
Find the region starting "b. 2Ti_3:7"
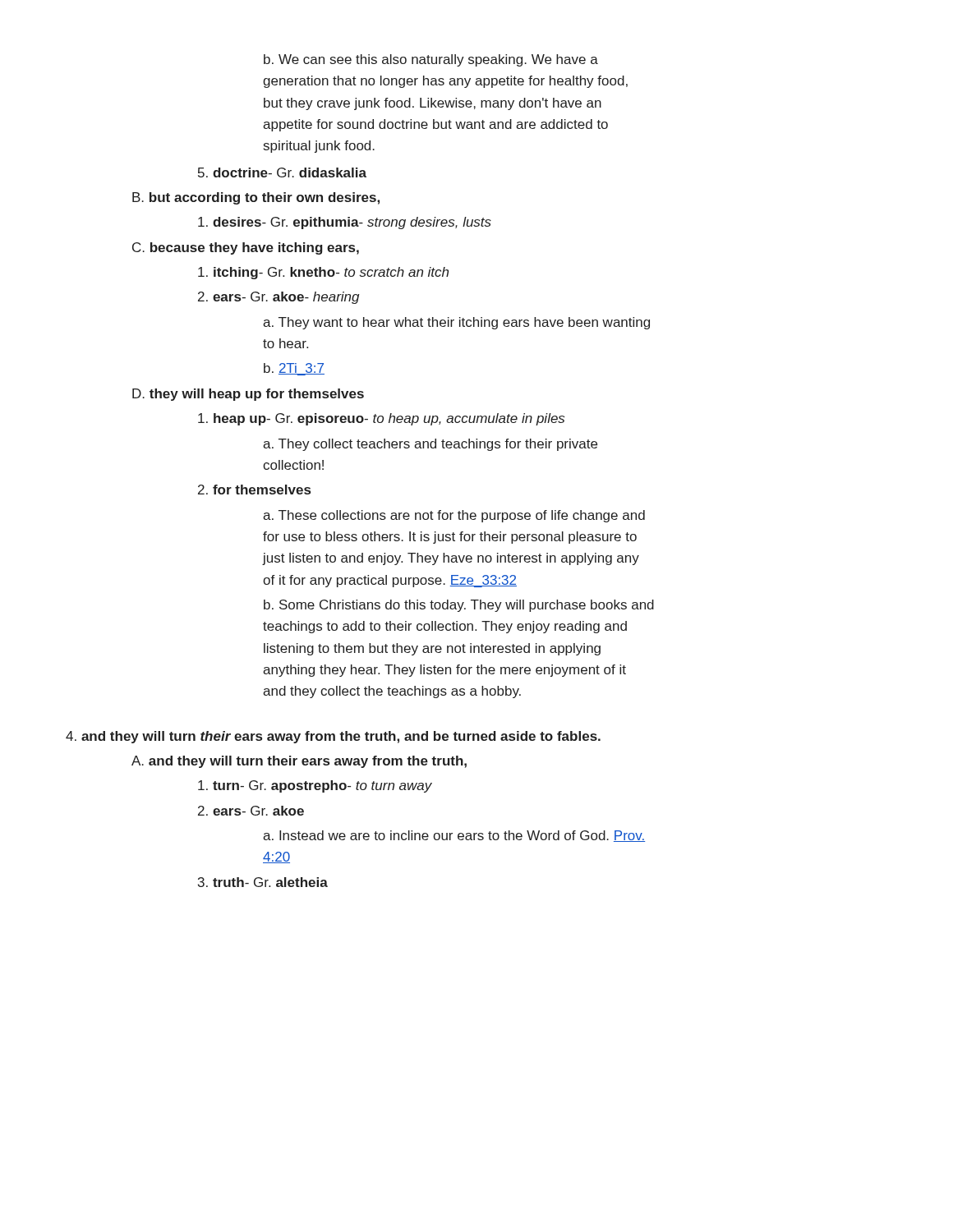[294, 369]
